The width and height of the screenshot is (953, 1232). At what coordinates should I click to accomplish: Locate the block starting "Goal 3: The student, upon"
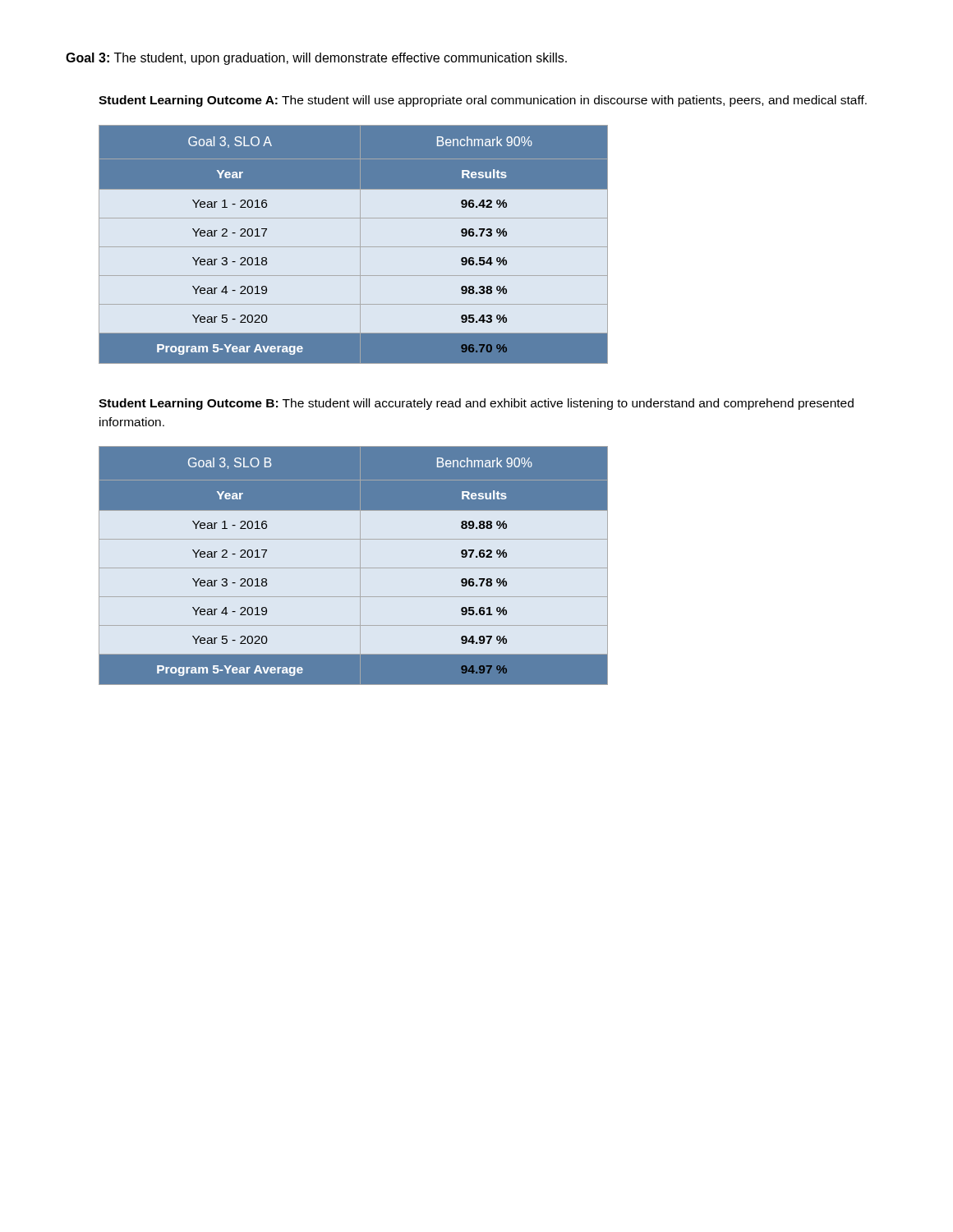click(x=317, y=58)
